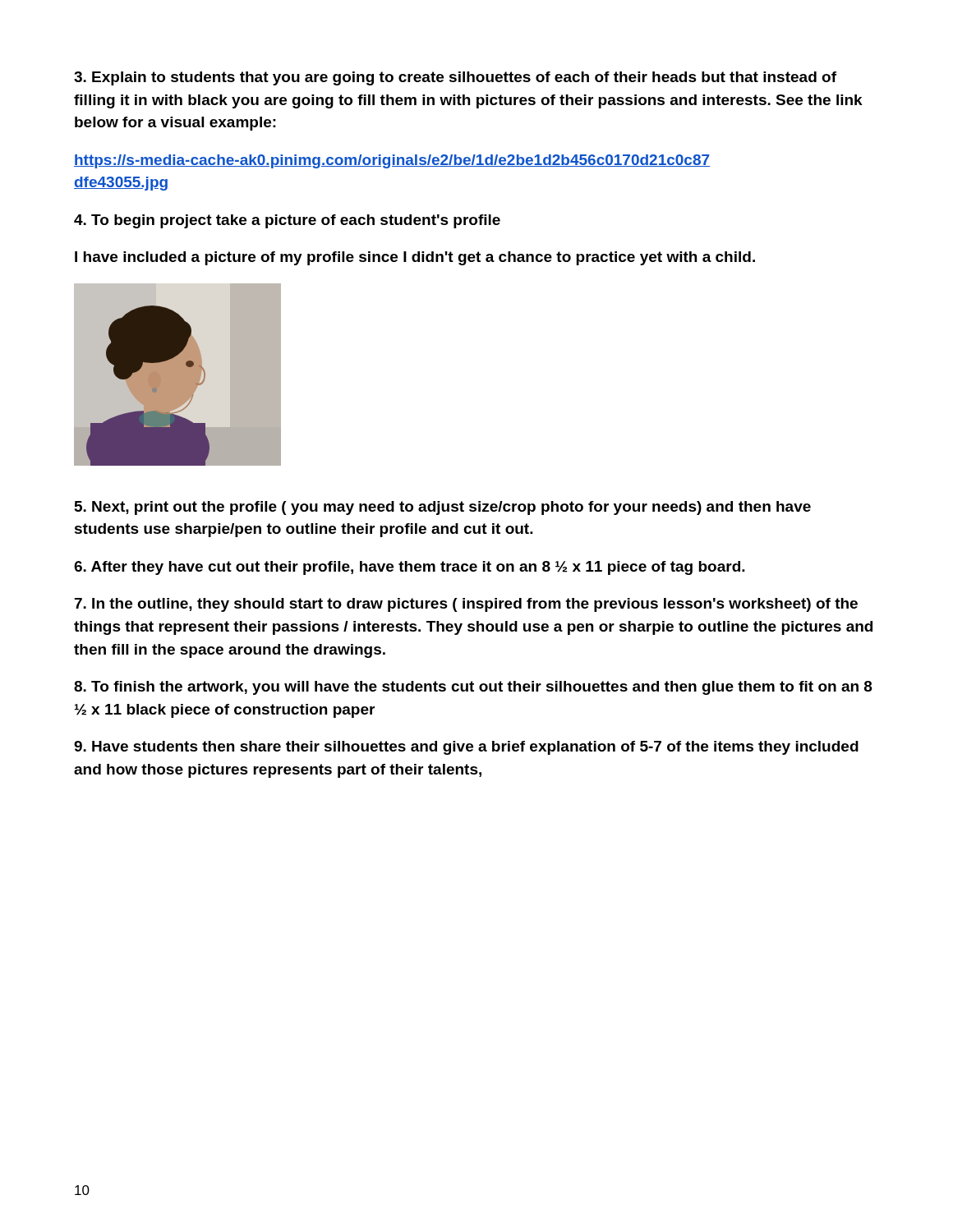Locate the photo

[x=177, y=374]
